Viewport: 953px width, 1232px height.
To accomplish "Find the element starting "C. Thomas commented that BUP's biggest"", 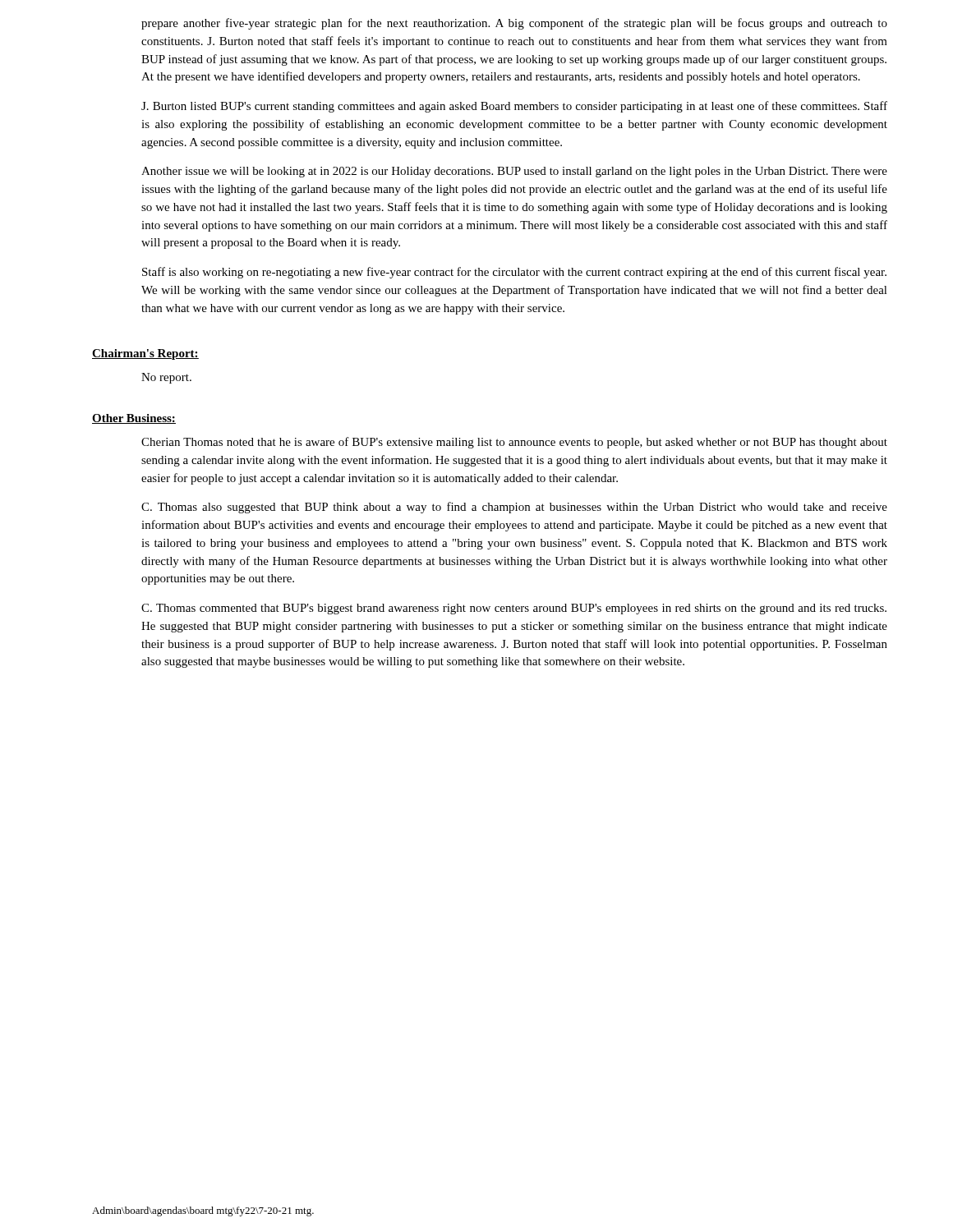I will [514, 635].
